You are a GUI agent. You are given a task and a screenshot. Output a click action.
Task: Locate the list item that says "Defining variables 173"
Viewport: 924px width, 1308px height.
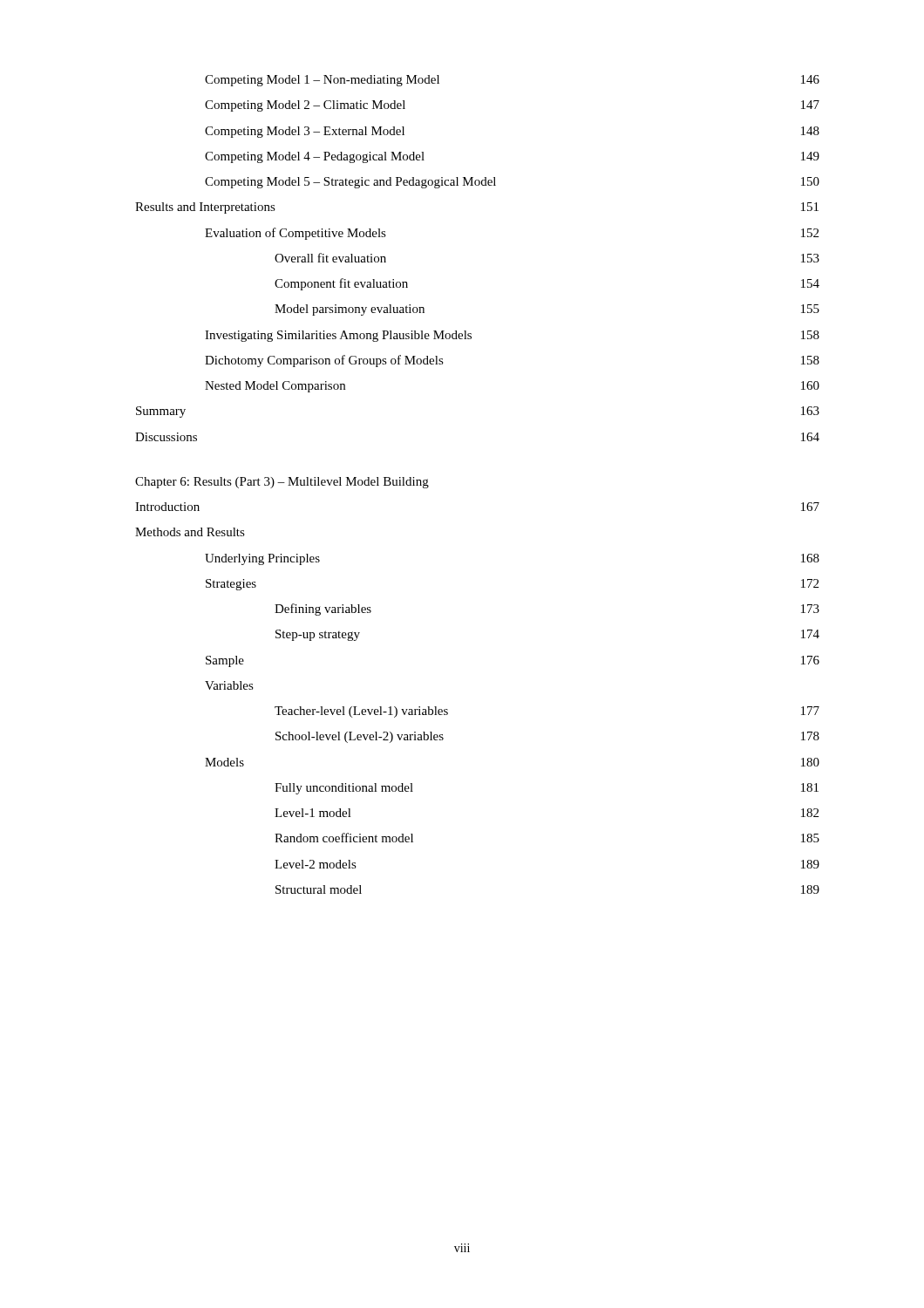(327, 610)
